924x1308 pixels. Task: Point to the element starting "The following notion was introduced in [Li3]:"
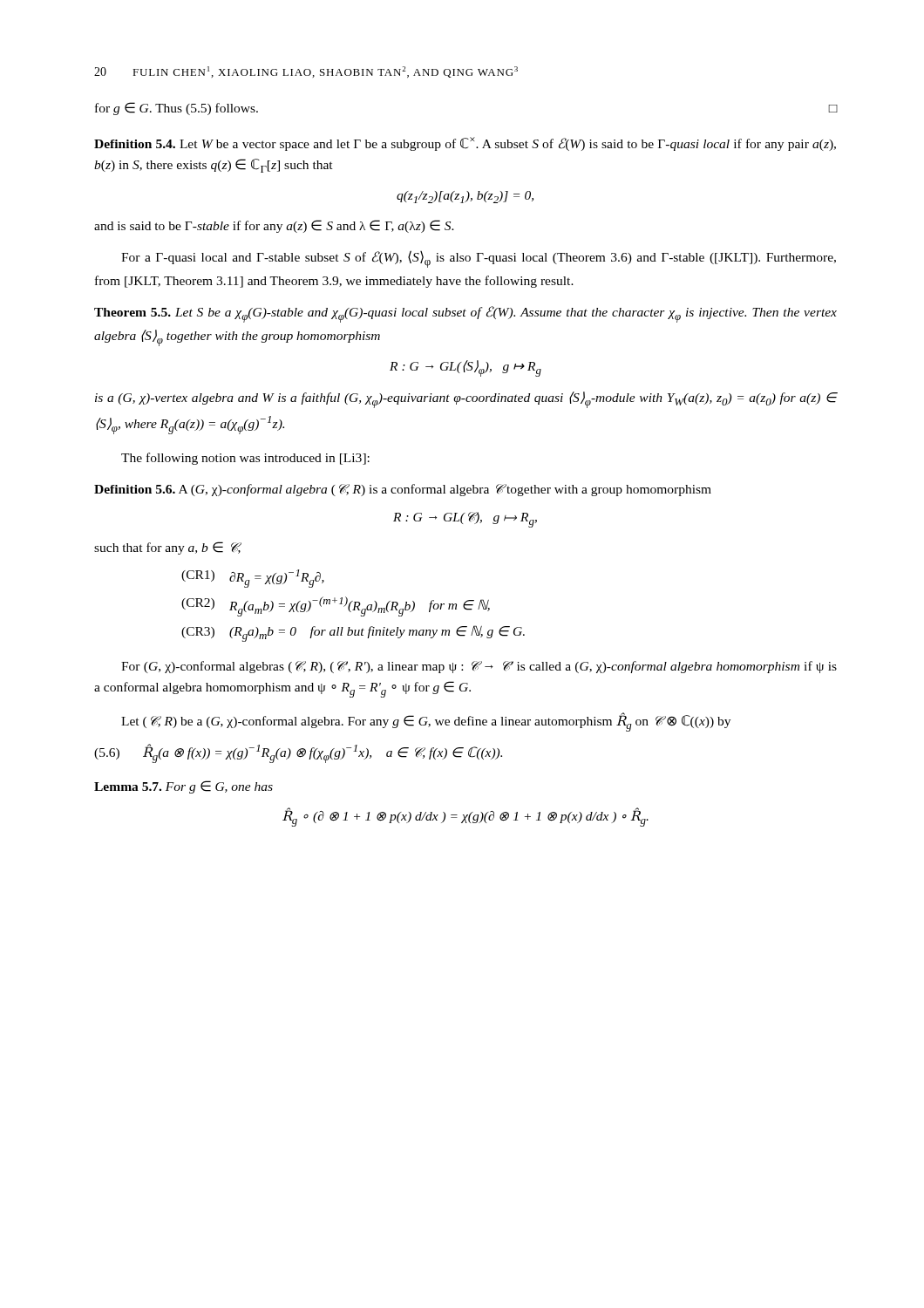pos(245,459)
